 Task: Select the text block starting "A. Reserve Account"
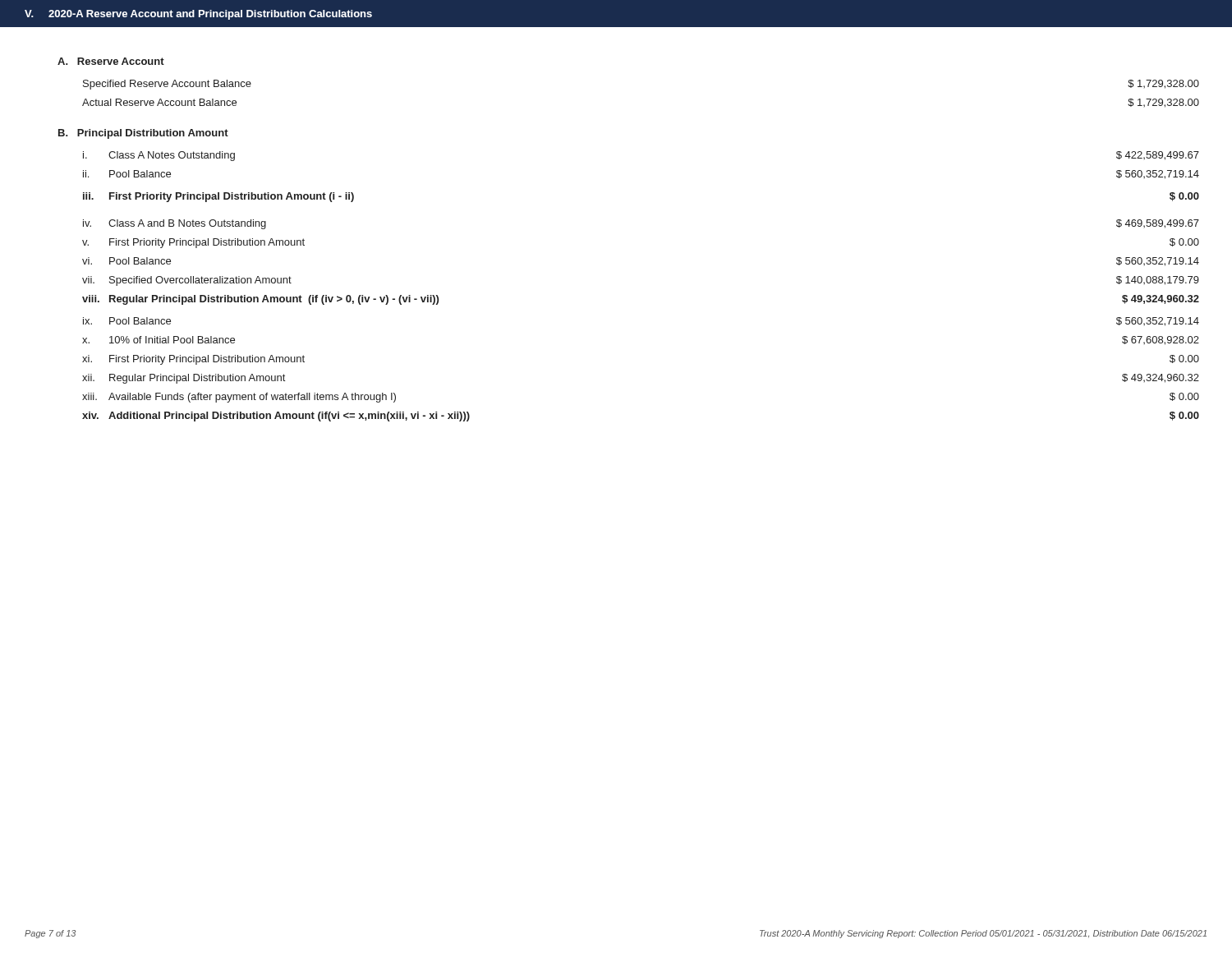click(x=111, y=61)
